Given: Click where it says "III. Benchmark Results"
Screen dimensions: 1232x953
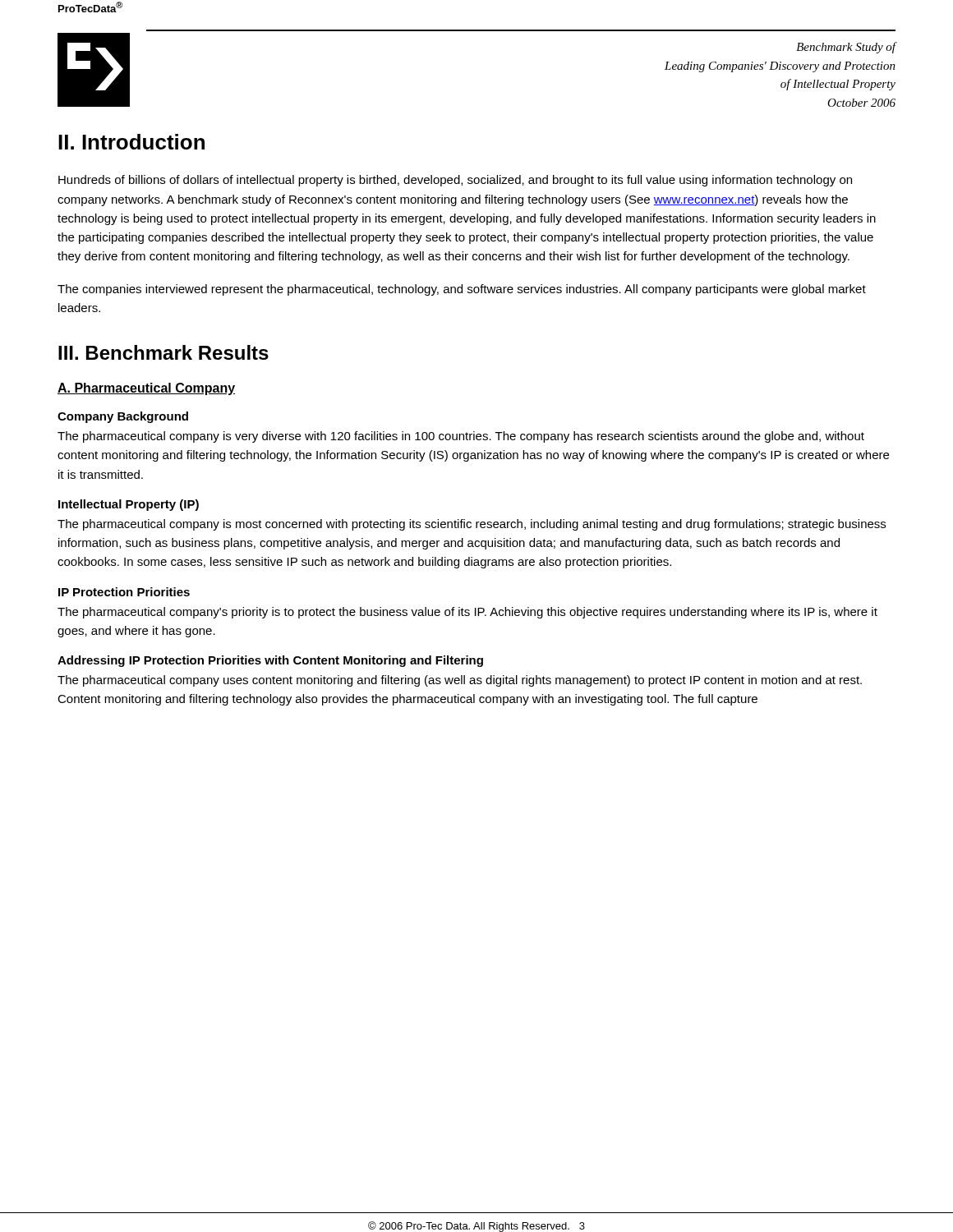Looking at the screenshot, I should pos(163,352).
